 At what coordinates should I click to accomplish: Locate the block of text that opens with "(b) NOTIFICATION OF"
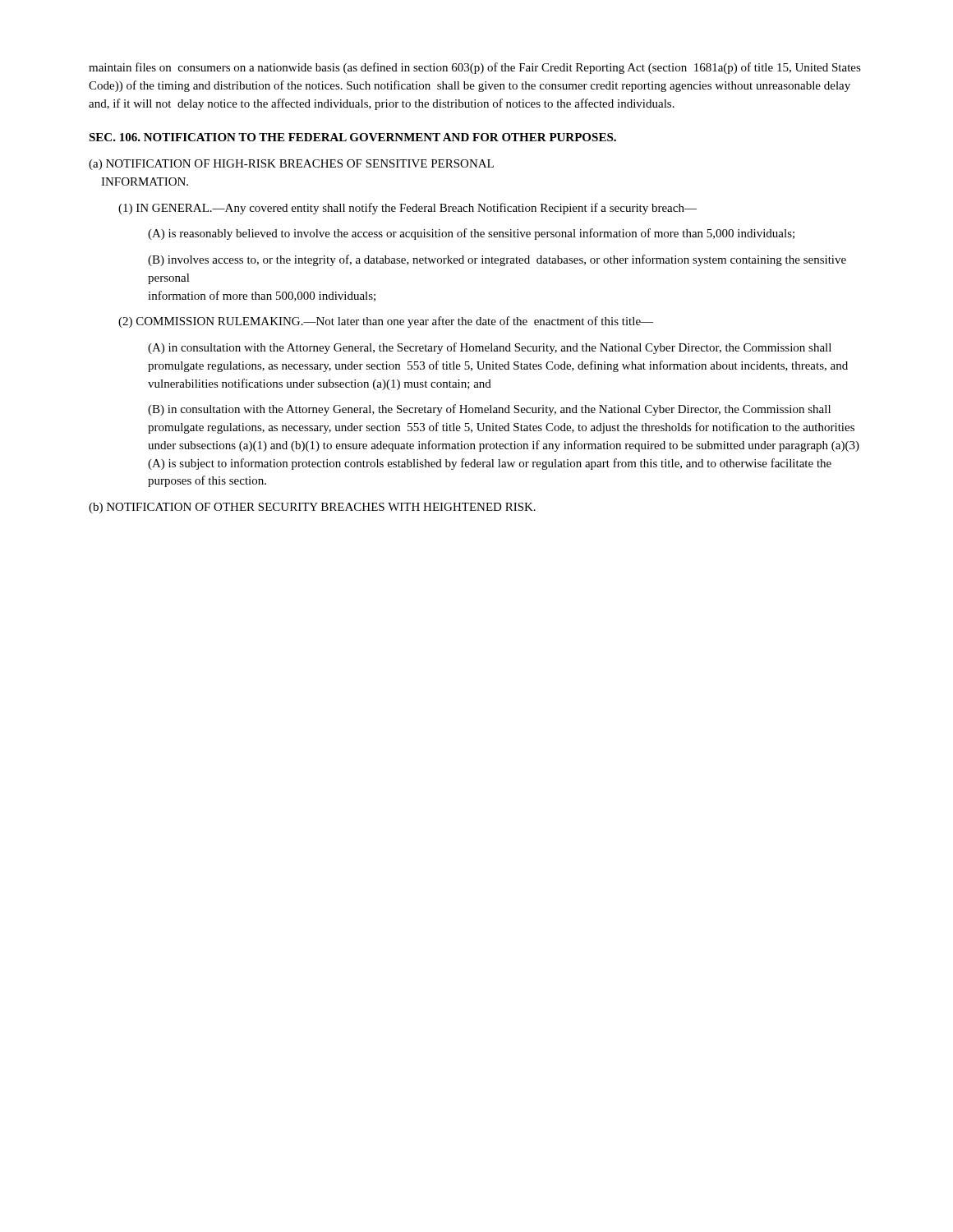click(312, 507)
